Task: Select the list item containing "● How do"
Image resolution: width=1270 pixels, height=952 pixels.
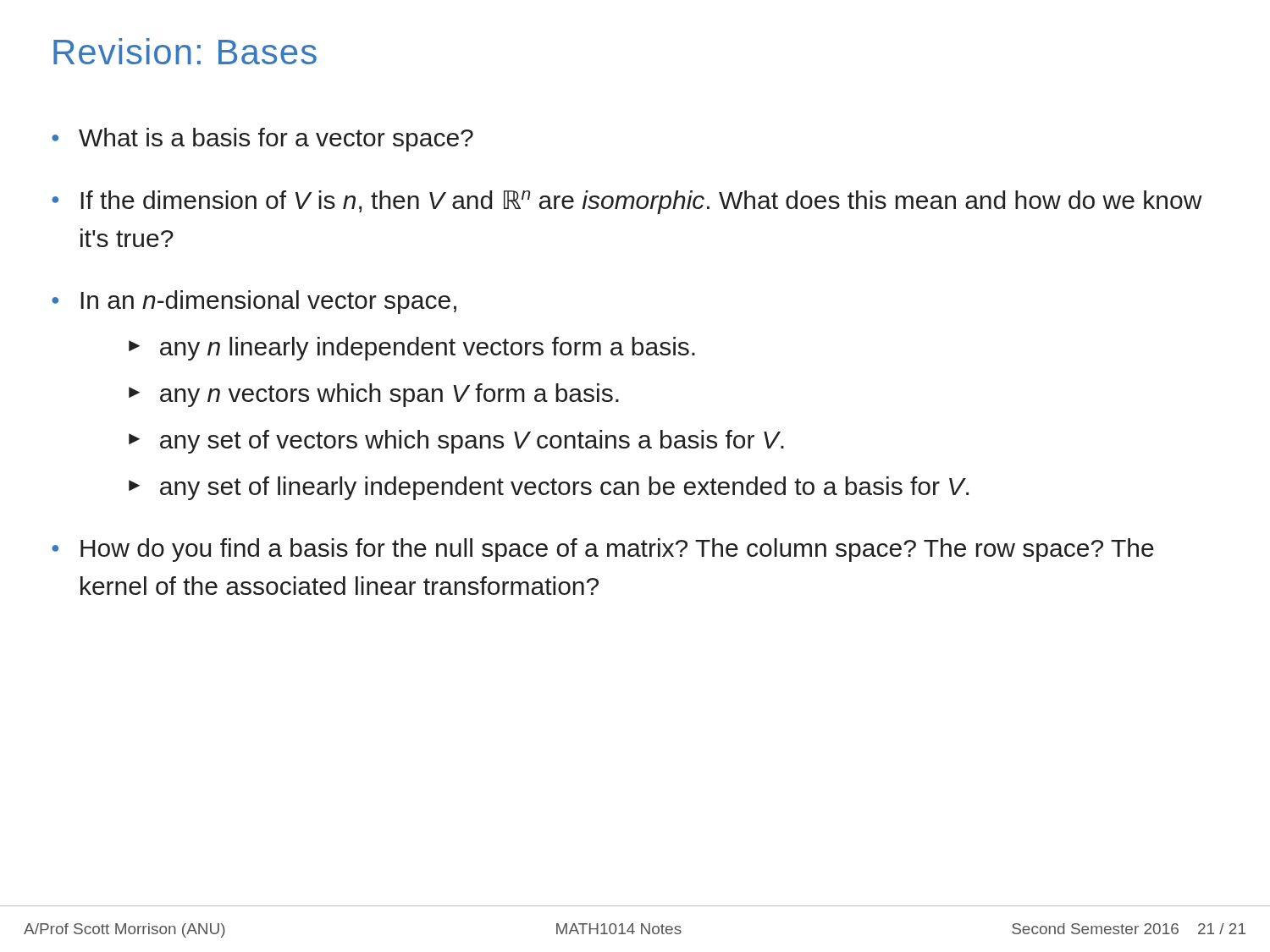Action: coord(635,567)
